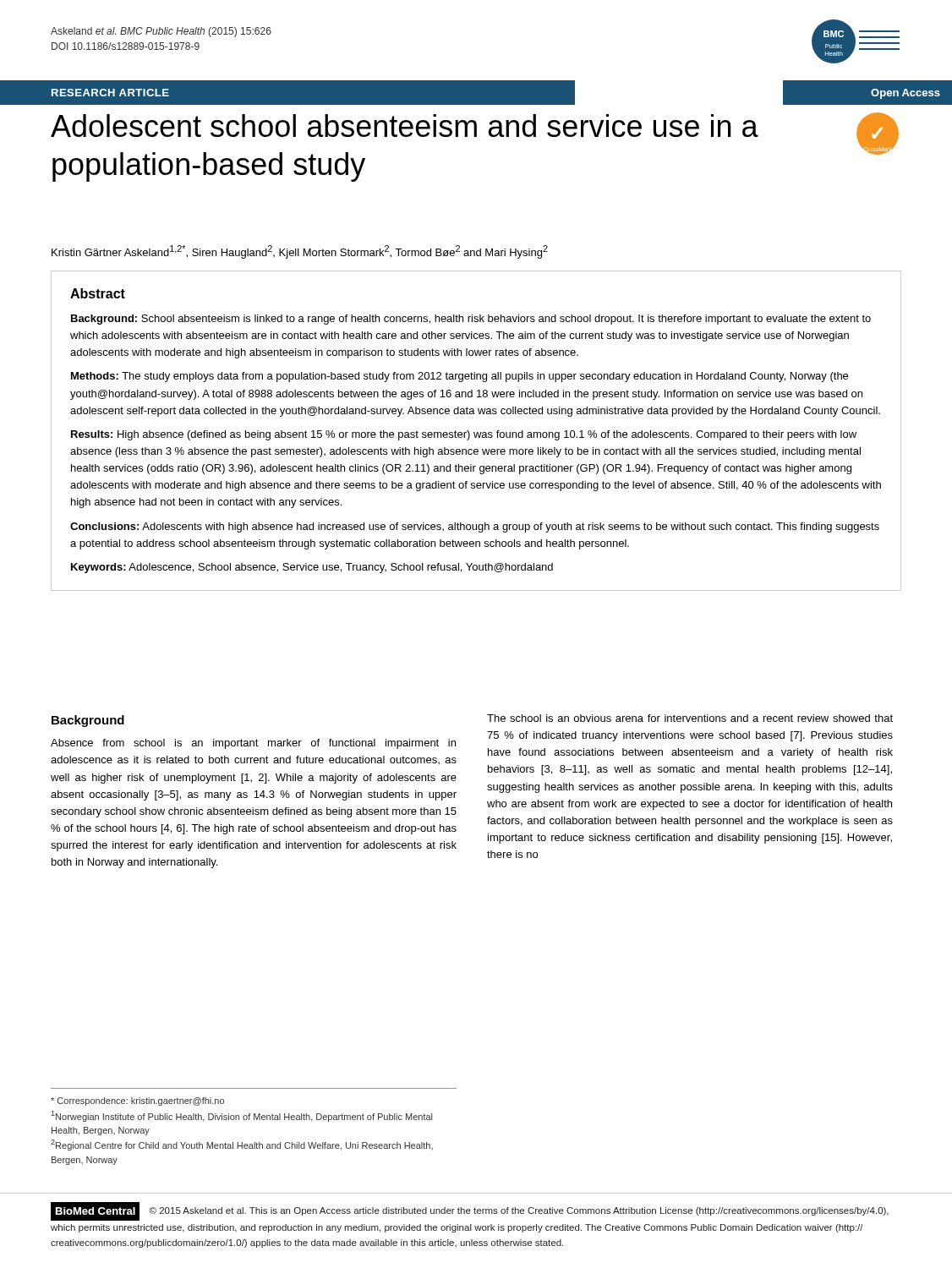Select the text block that says "Absence from school is an"

pos(254,803)
